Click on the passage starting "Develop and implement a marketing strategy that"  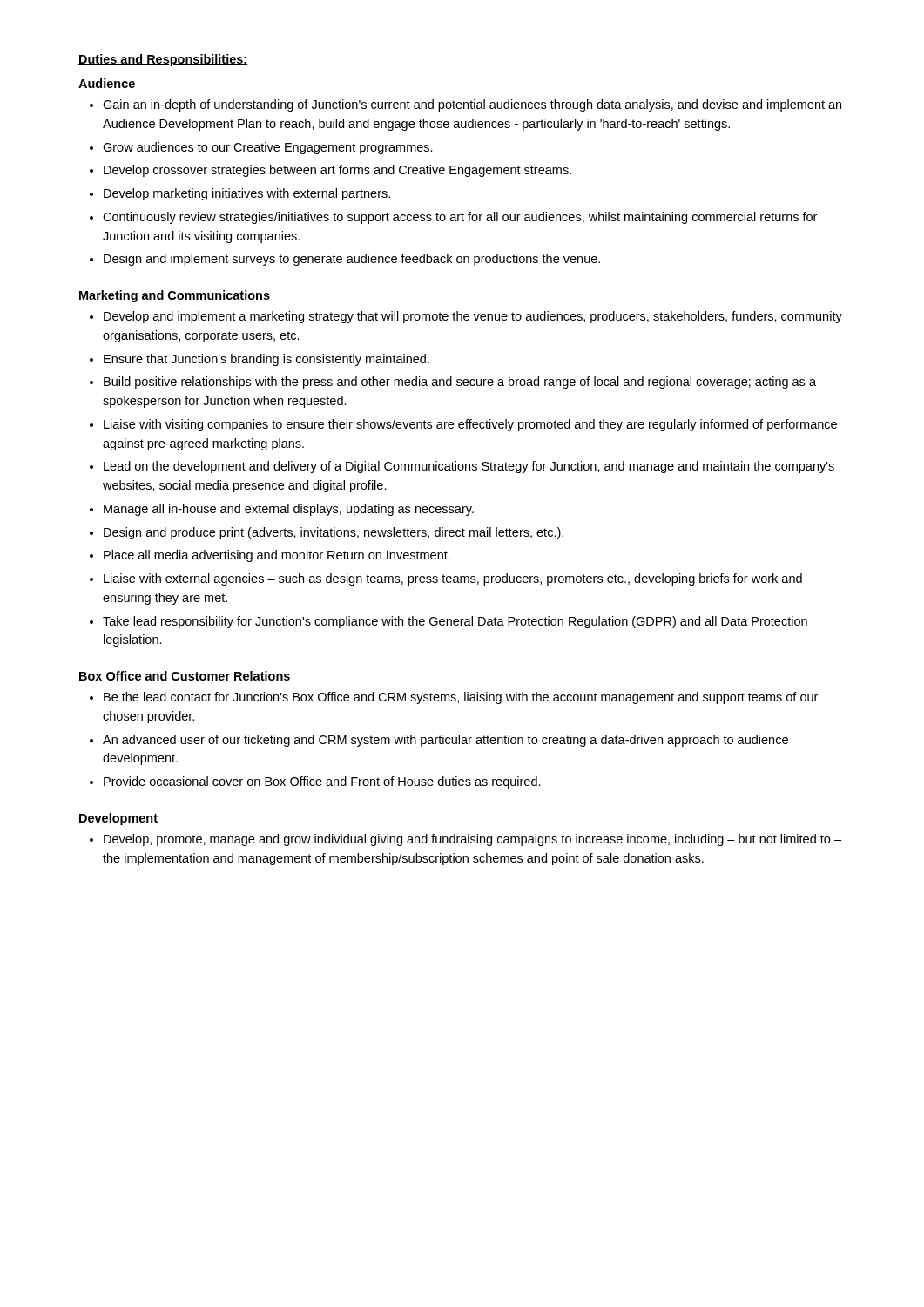pyautogui.click(x=472, y=326)
